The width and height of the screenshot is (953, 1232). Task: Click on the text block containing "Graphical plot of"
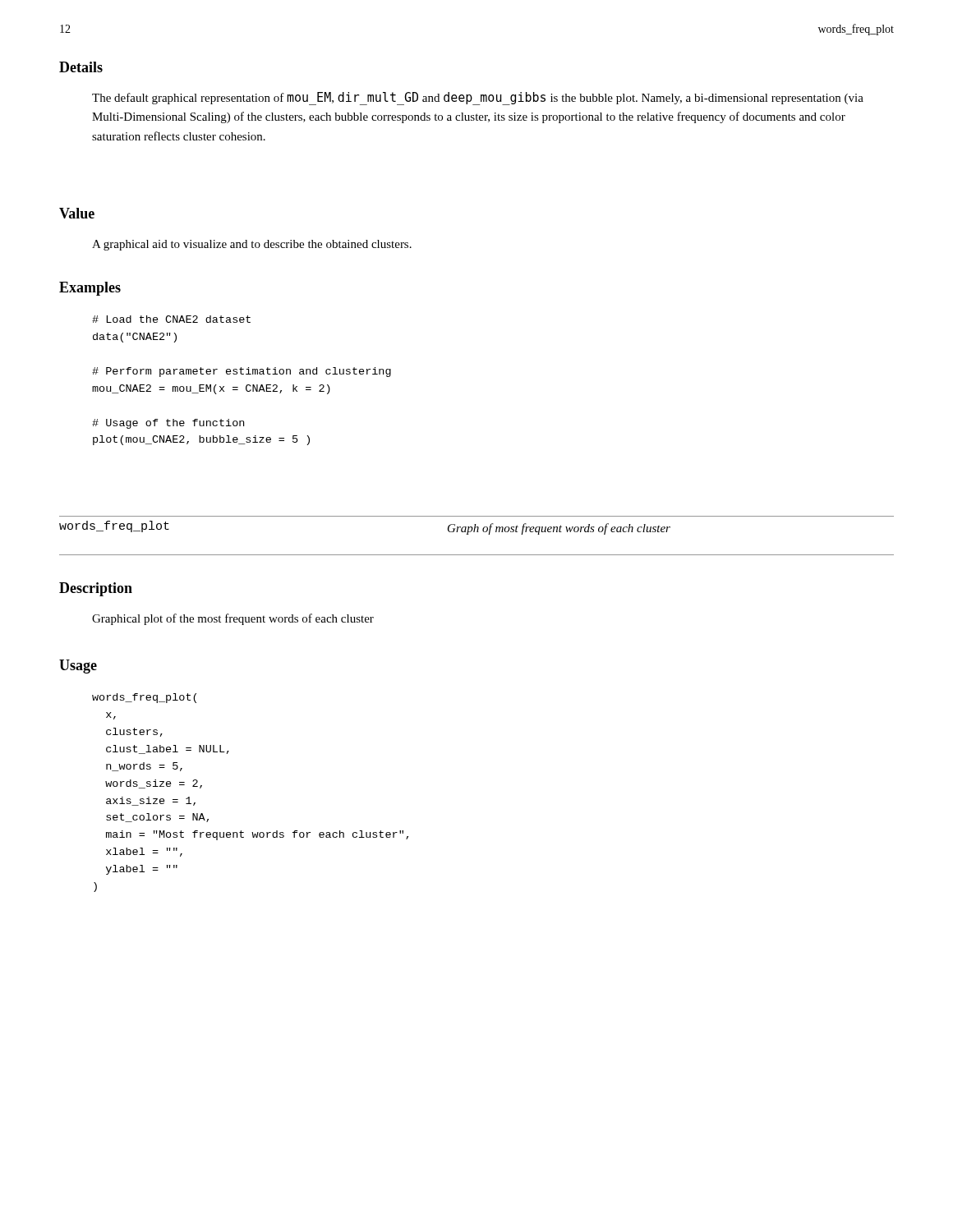(233, 618)
